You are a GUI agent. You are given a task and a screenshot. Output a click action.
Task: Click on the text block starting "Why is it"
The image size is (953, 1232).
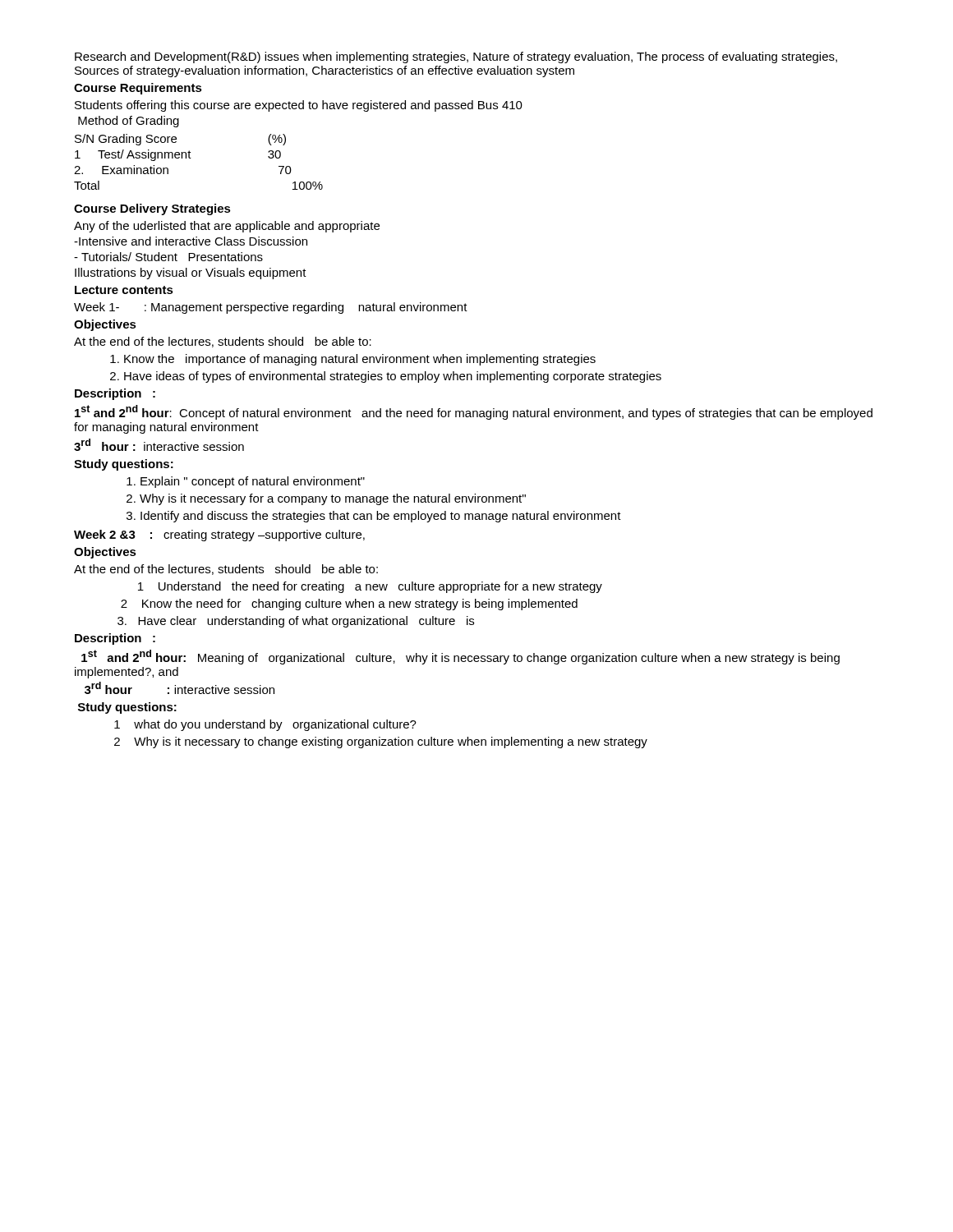pos(501,498)
